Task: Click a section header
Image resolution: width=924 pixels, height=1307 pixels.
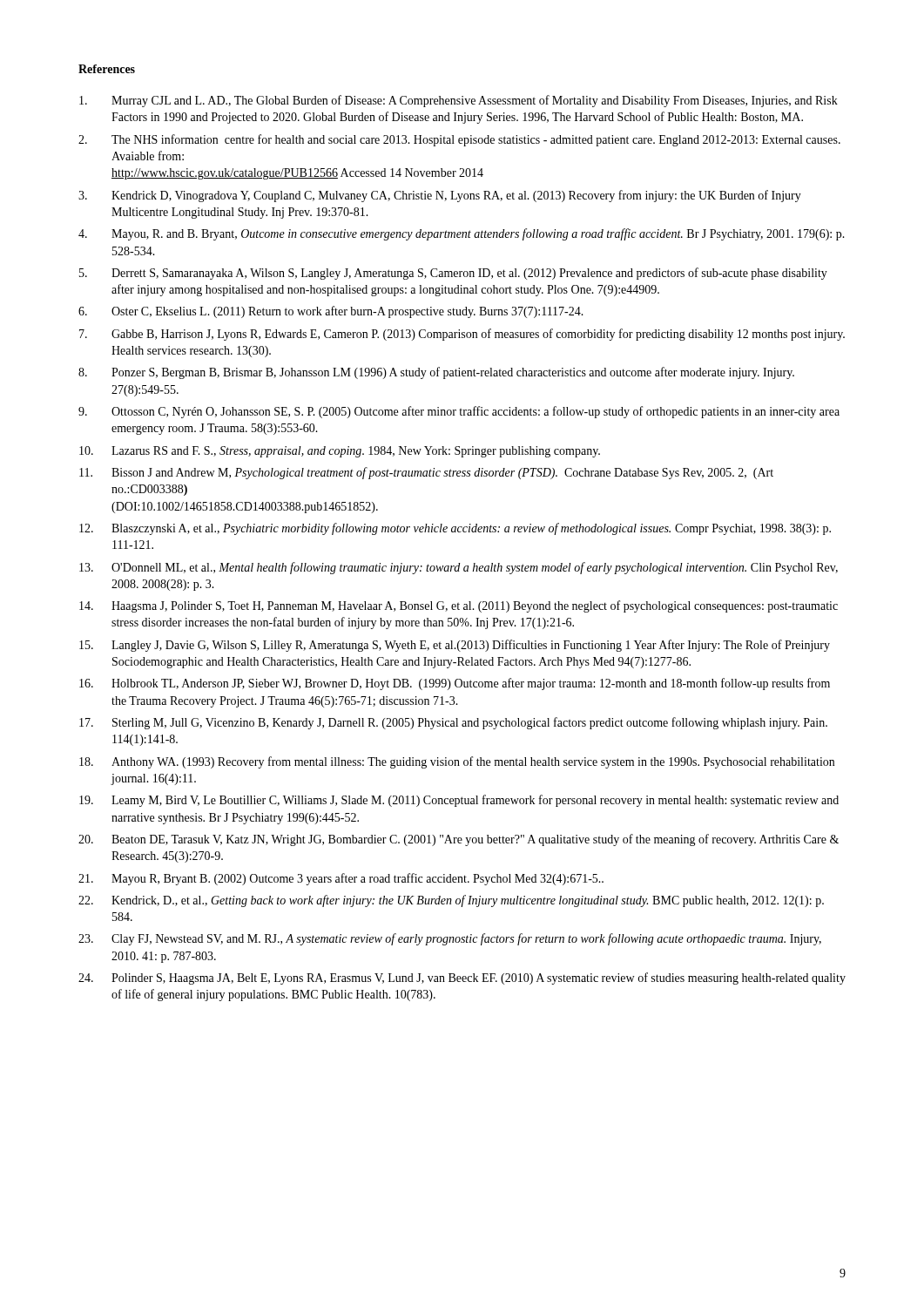Action: 107,69
